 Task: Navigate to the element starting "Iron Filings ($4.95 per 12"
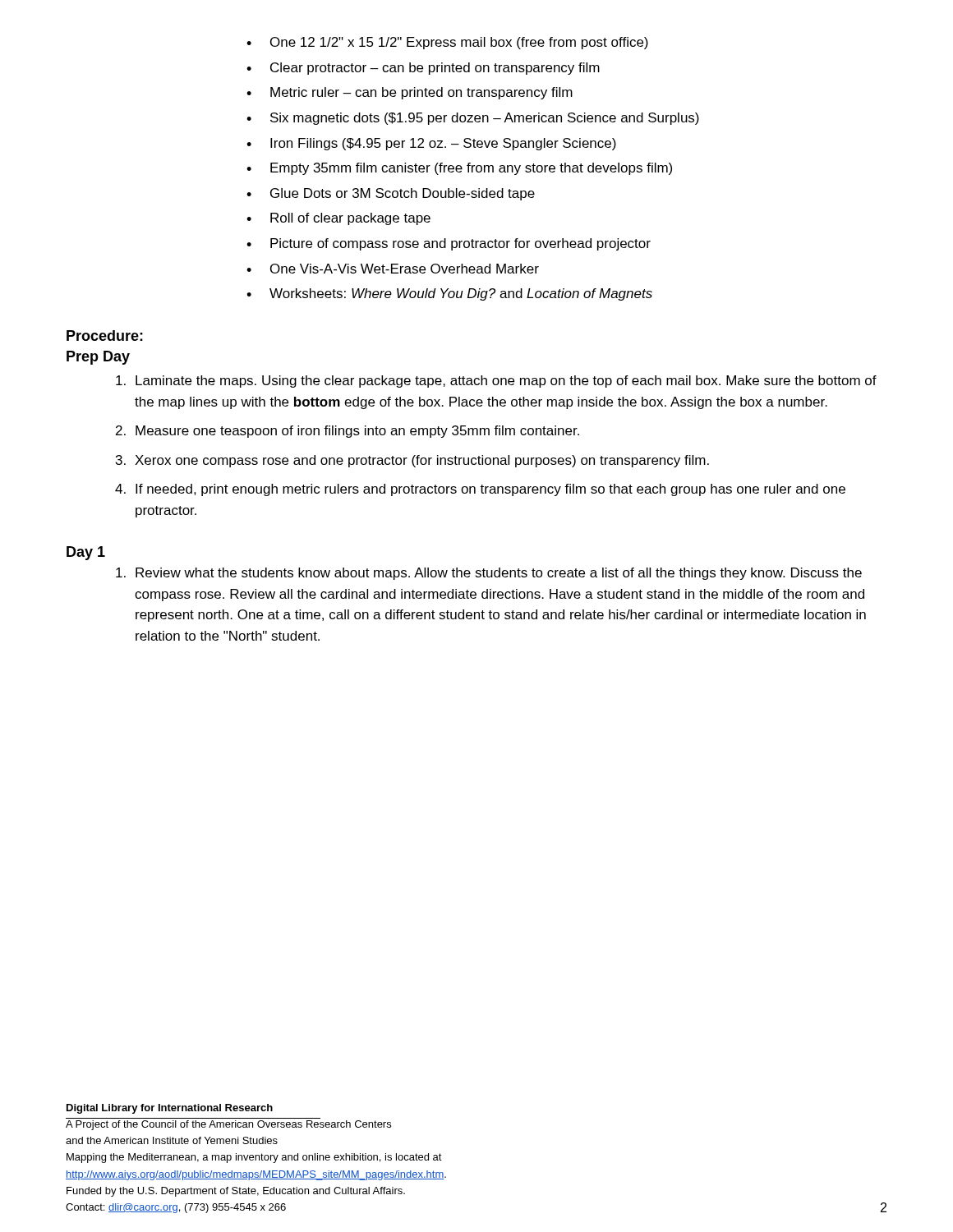click(x=567, y=144)
